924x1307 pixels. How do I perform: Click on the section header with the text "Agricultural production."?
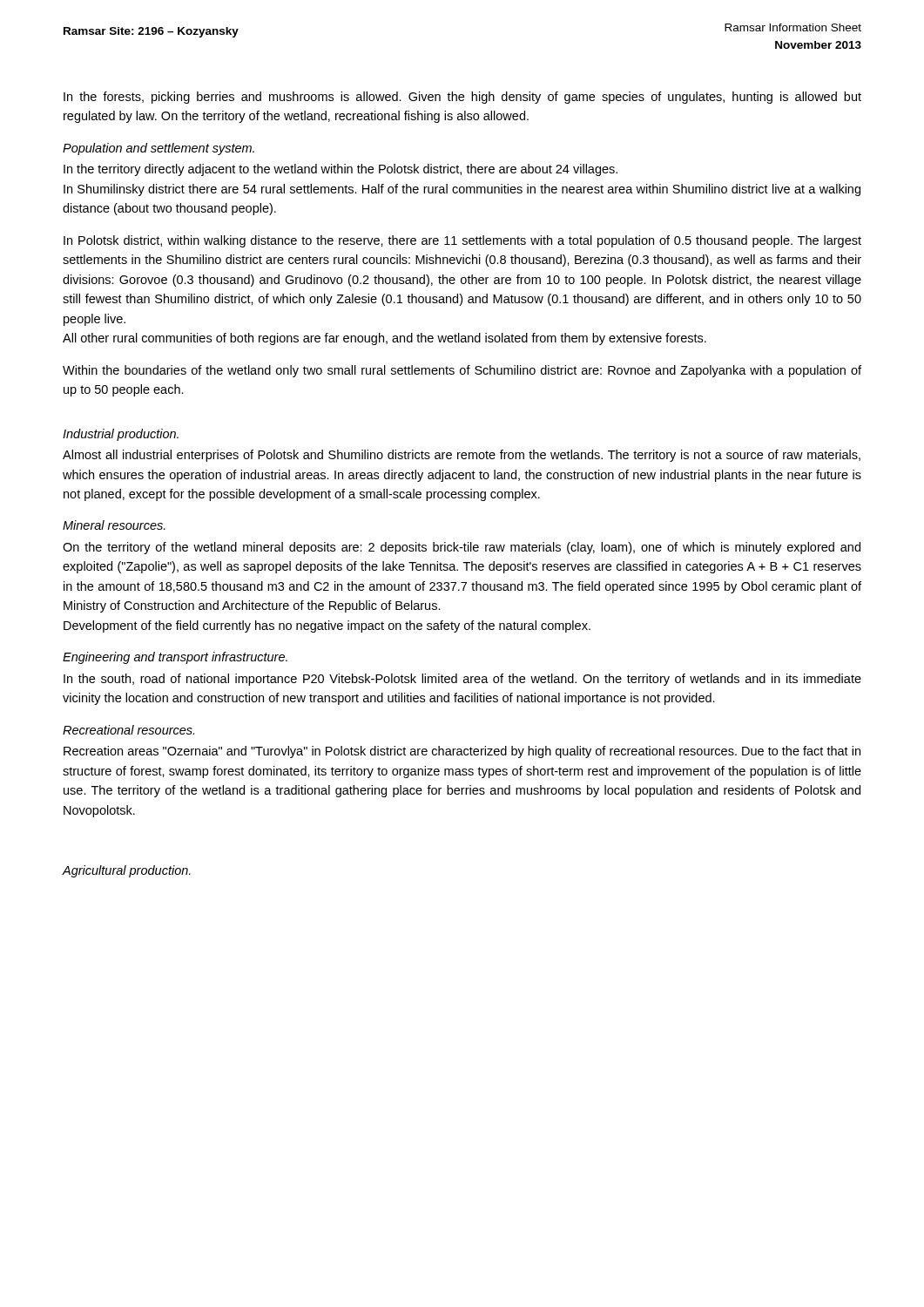pyautogui.click(x=127, y=870)
